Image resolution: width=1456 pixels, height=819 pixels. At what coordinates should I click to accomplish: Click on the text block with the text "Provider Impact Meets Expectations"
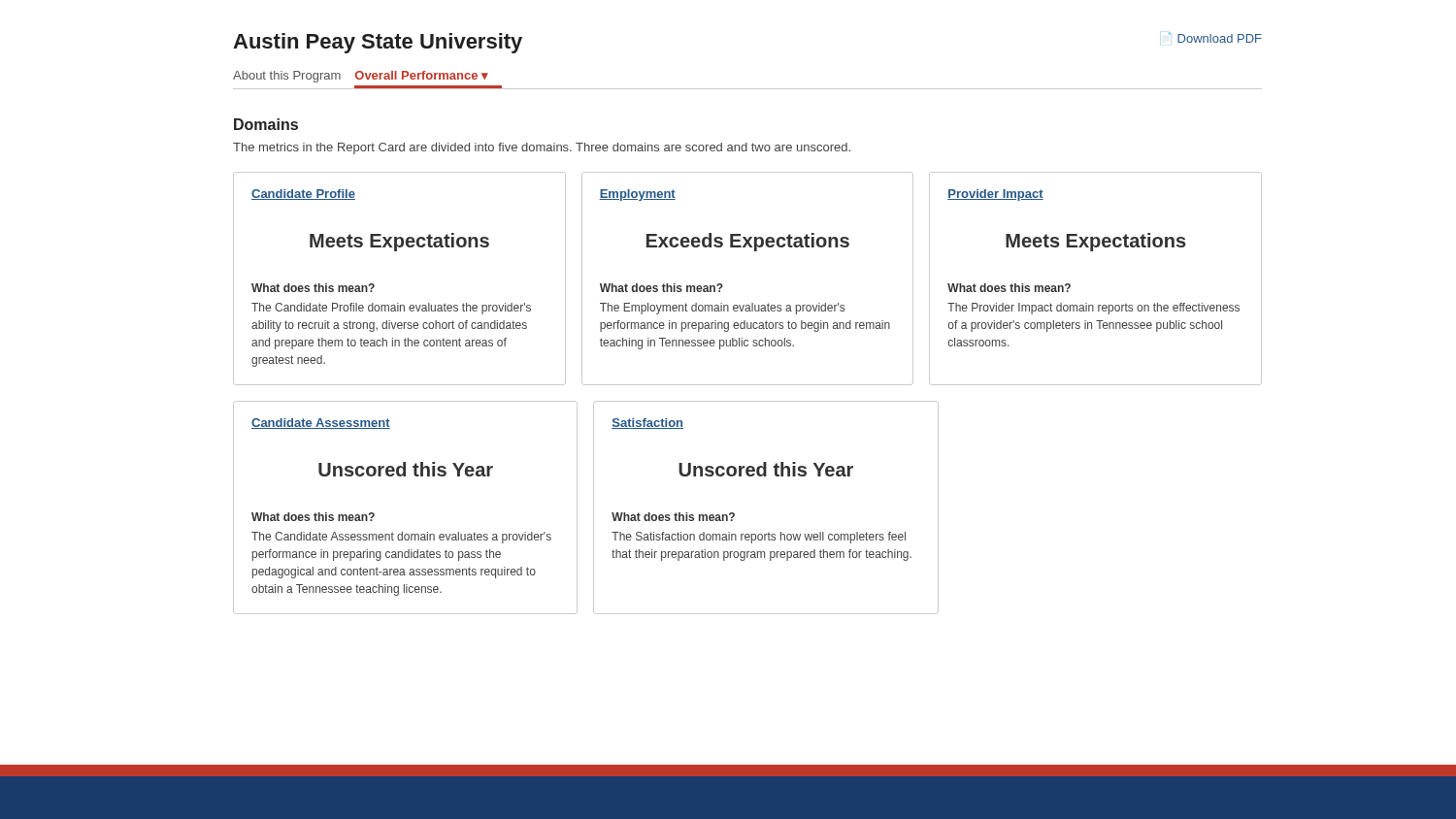[995, 195]
